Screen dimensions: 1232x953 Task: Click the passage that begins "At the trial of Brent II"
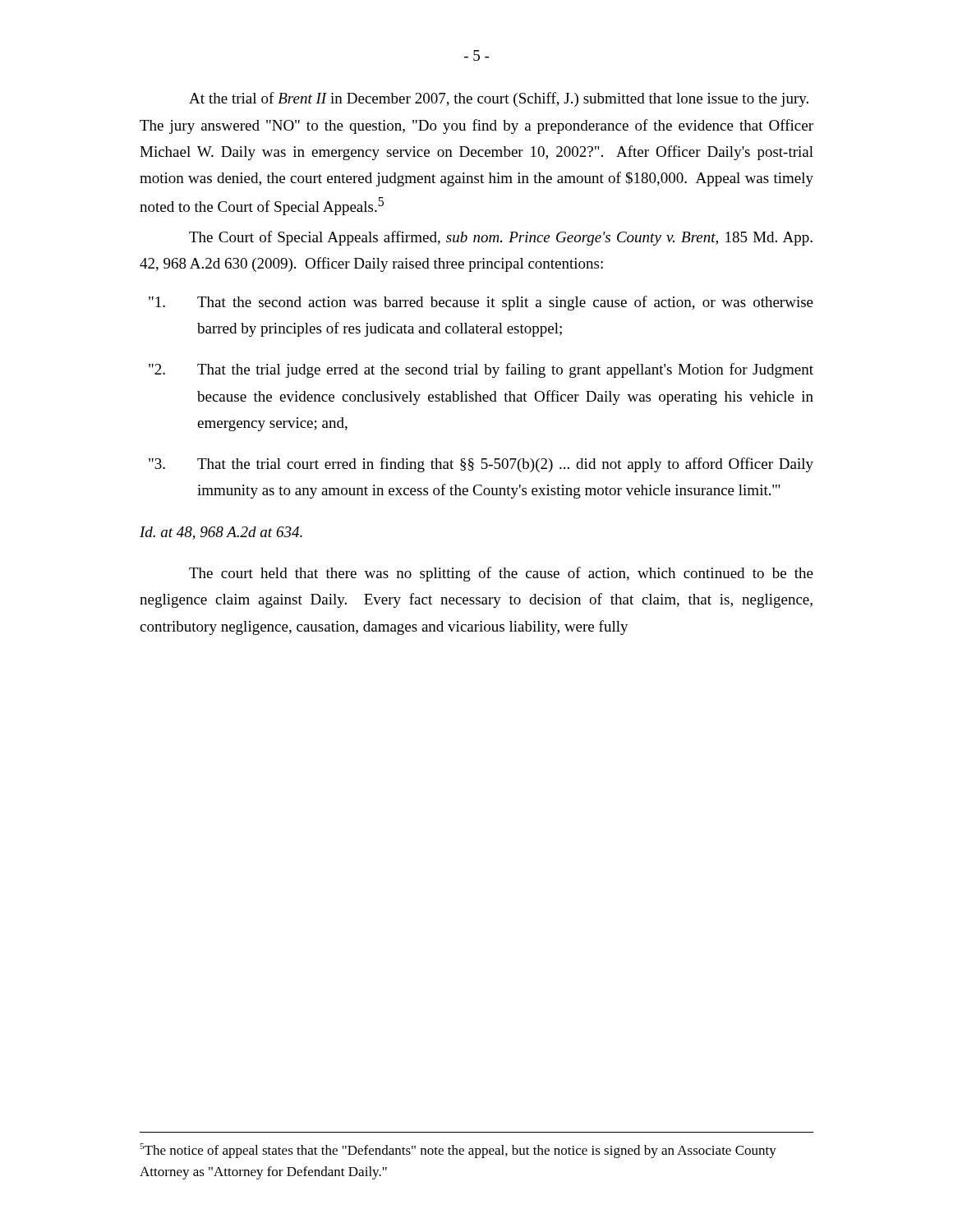476,153
